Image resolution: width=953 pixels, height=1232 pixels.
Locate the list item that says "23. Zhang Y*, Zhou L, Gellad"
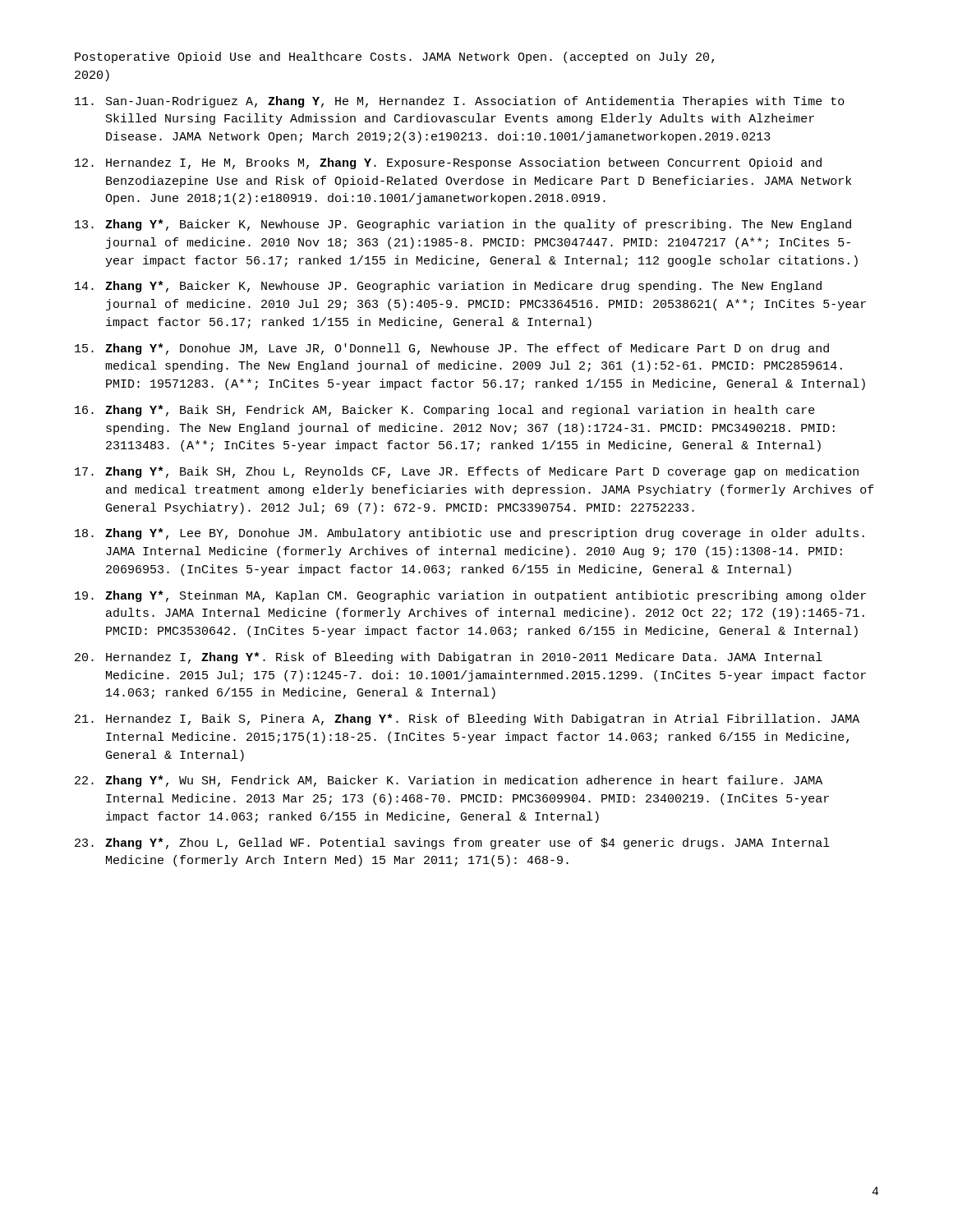pos(476,853)
